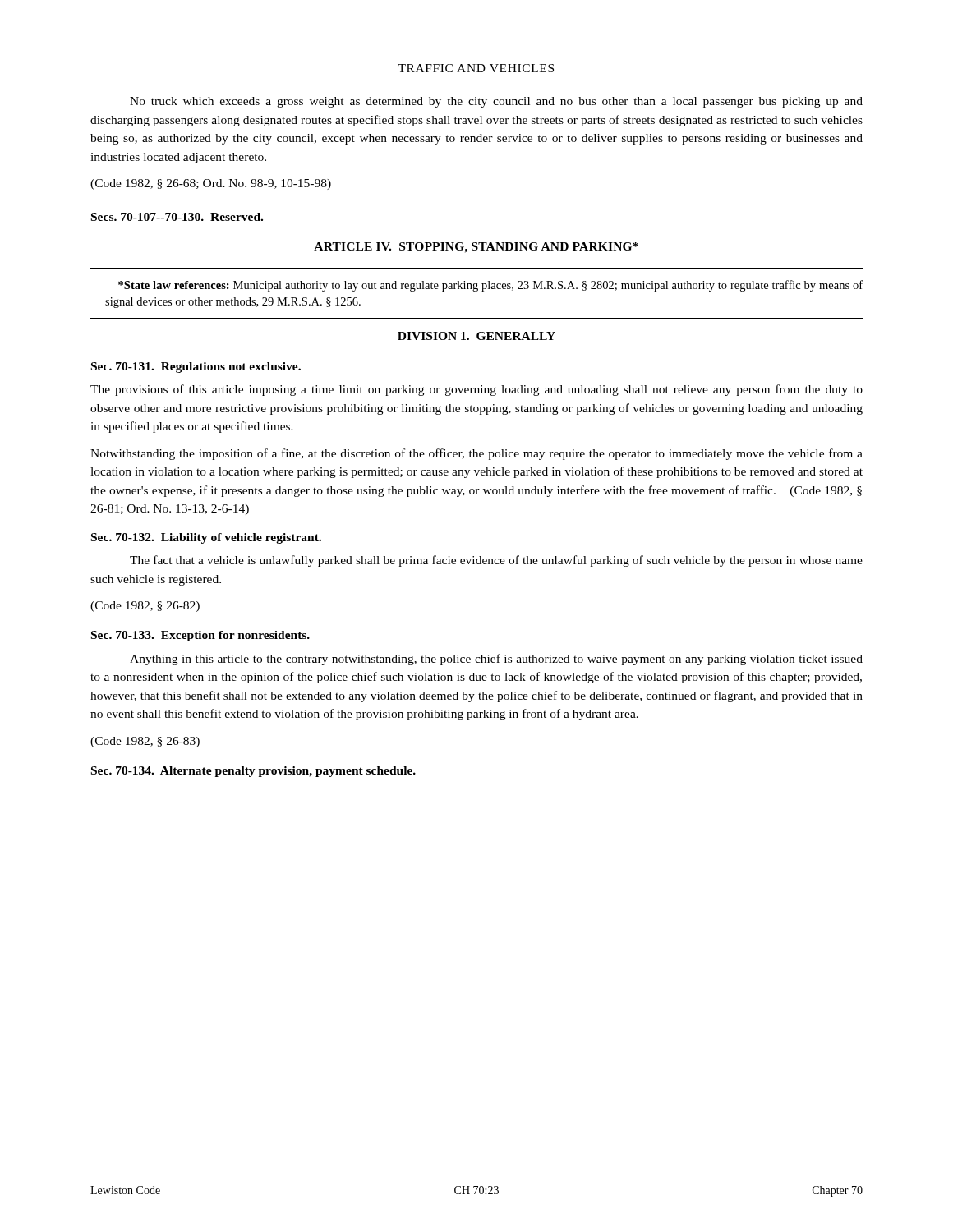The image size is (953, 1232).
Task: Click the passage that begins "The fact that"
Action: (x=476, y=569)
